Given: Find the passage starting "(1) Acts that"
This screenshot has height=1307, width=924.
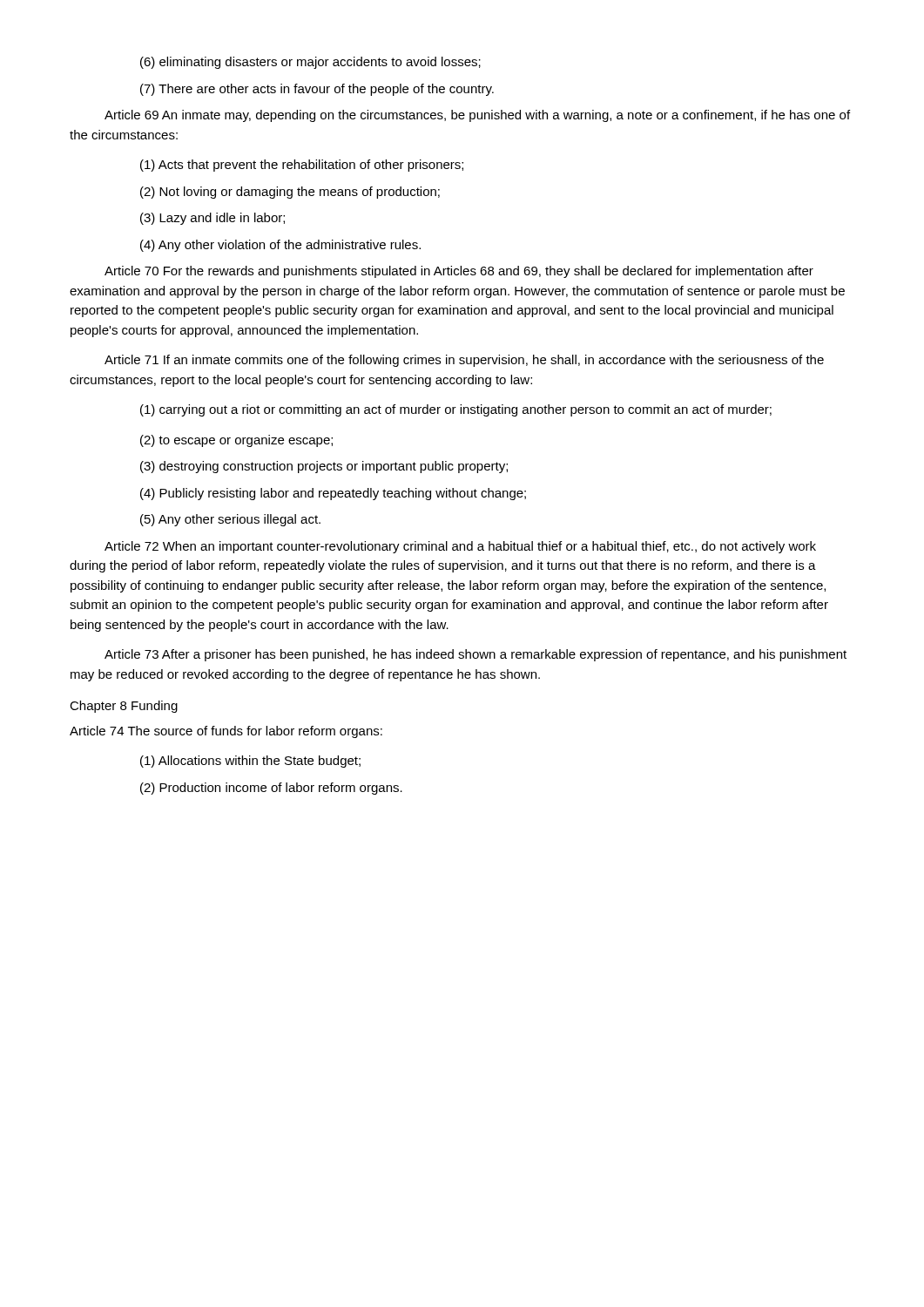Looking at the screenshot, I should pyautogui.click(x=302, y=164).
